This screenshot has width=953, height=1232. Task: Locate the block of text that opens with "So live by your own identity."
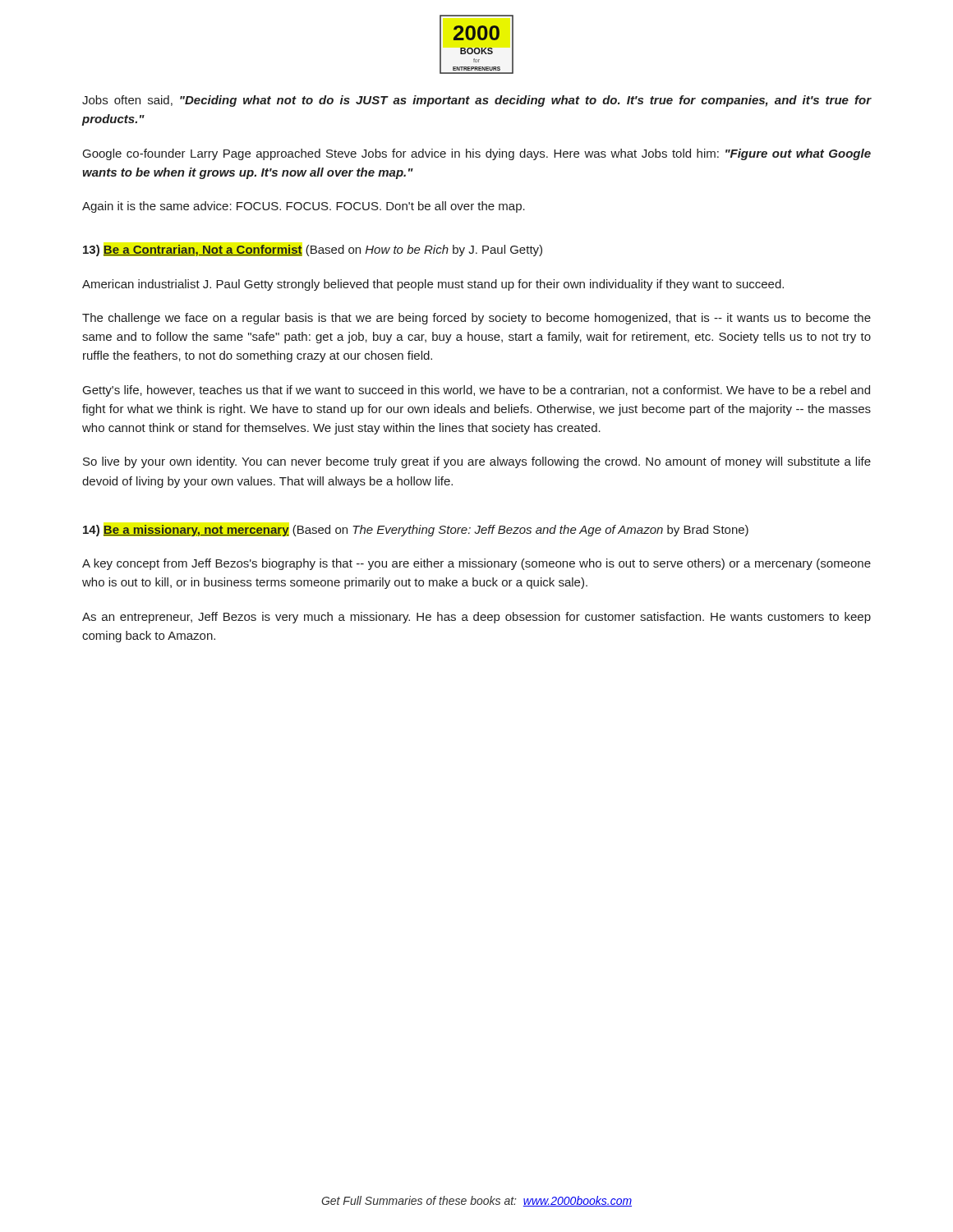point(476,471)
